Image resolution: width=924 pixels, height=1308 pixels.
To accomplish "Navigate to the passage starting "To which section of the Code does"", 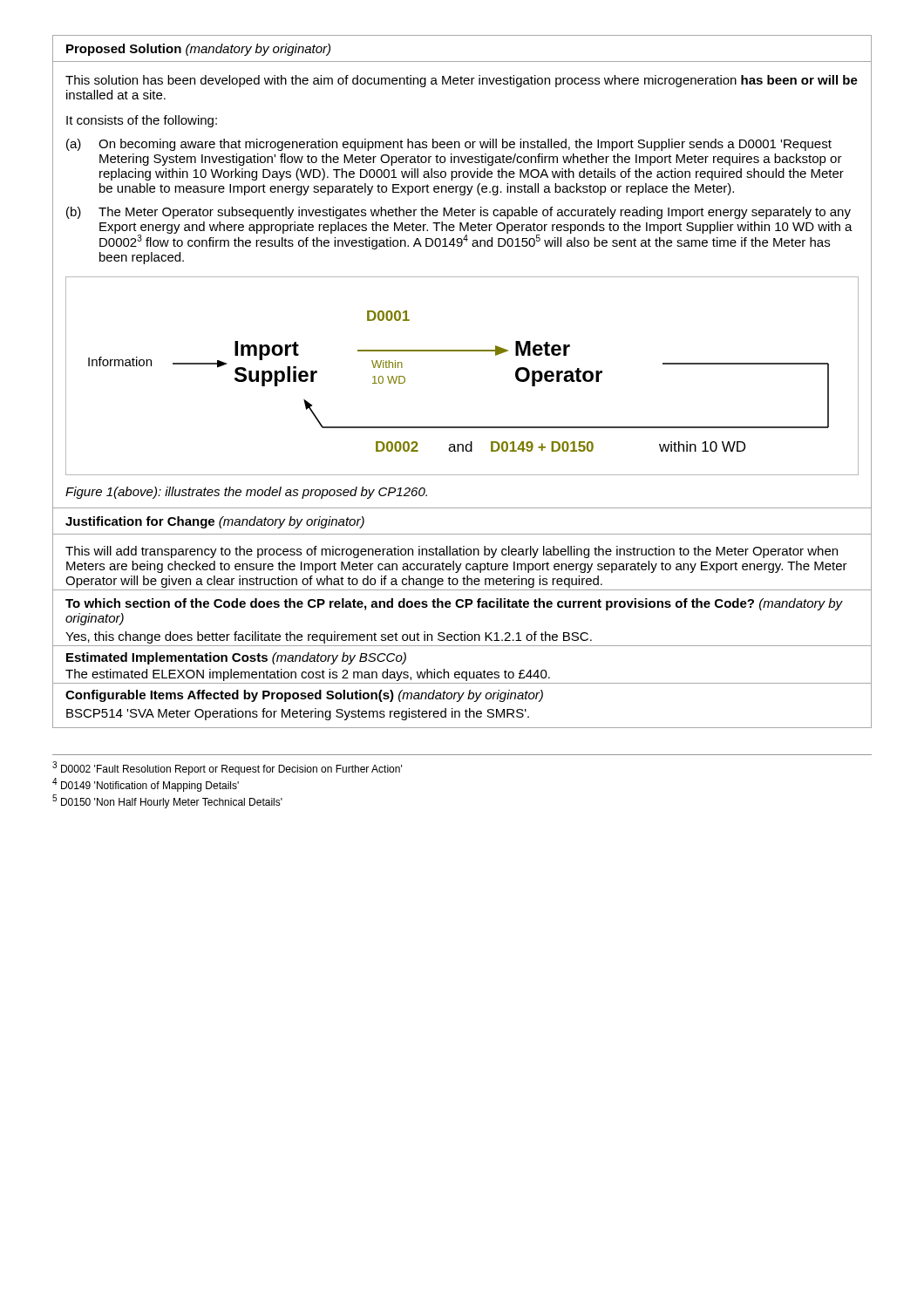I will 454,610.
